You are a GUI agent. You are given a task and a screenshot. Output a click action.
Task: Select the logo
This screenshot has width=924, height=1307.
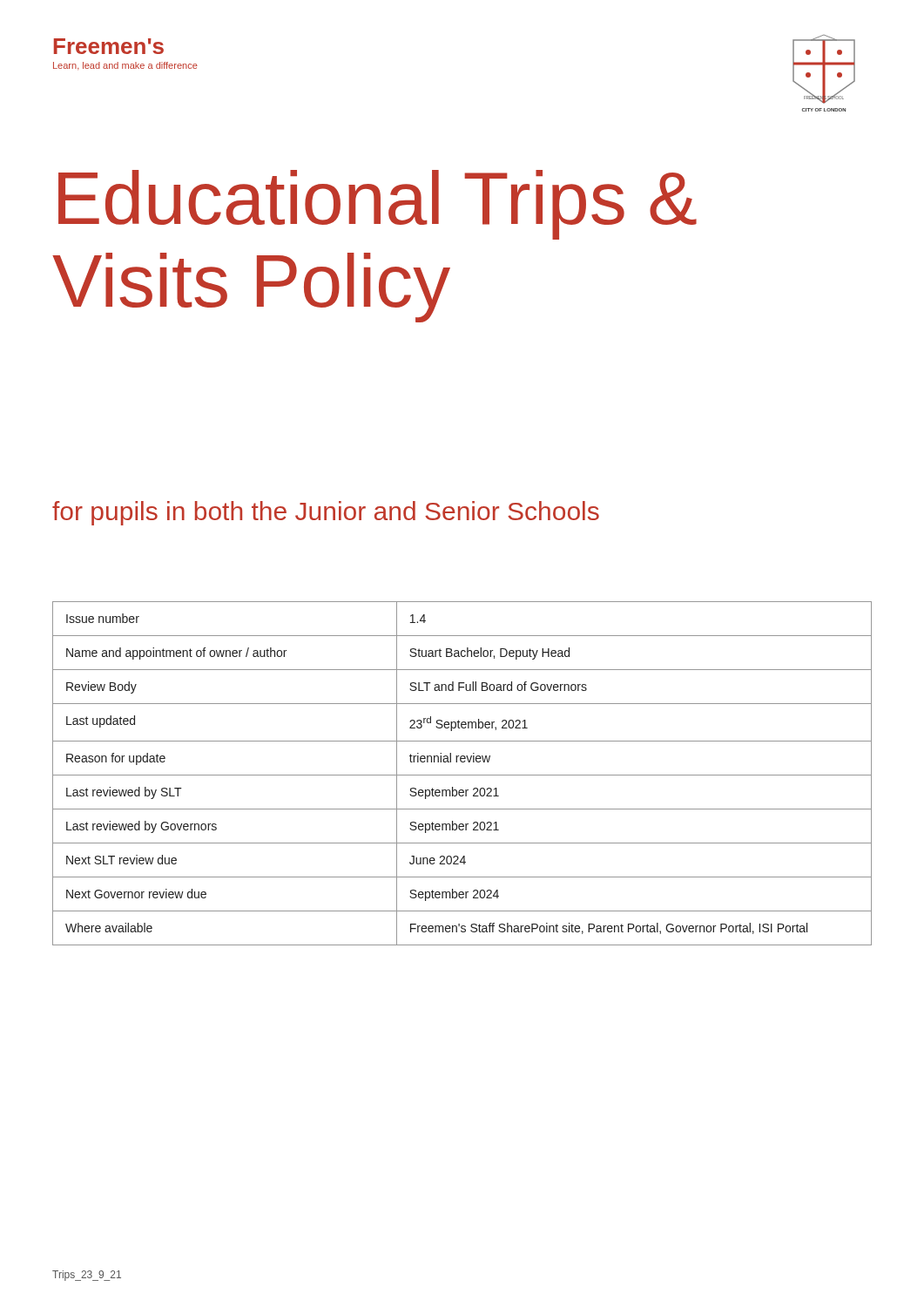824,72
